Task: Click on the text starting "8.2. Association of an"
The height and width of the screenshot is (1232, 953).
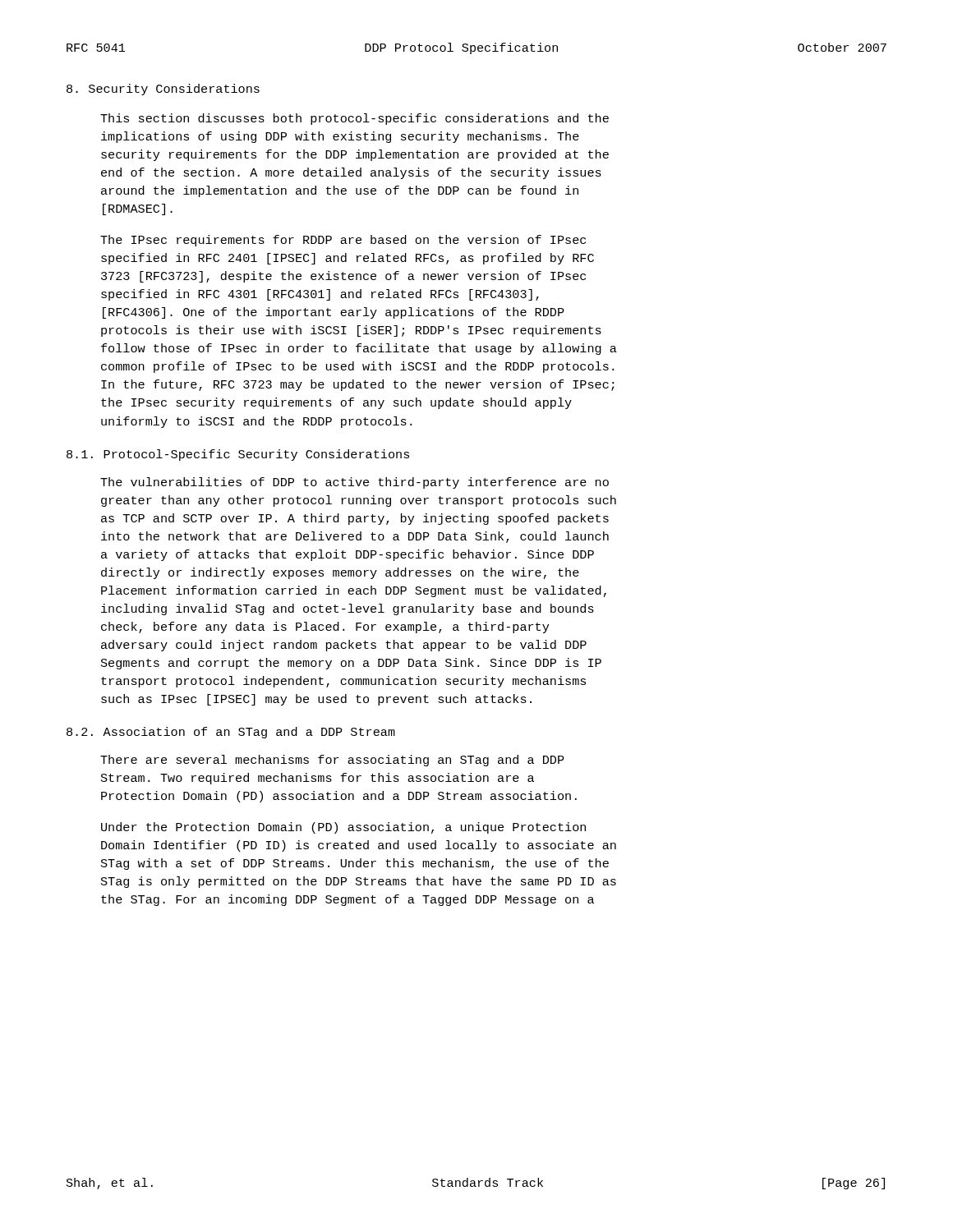Action: pos(230,733)
